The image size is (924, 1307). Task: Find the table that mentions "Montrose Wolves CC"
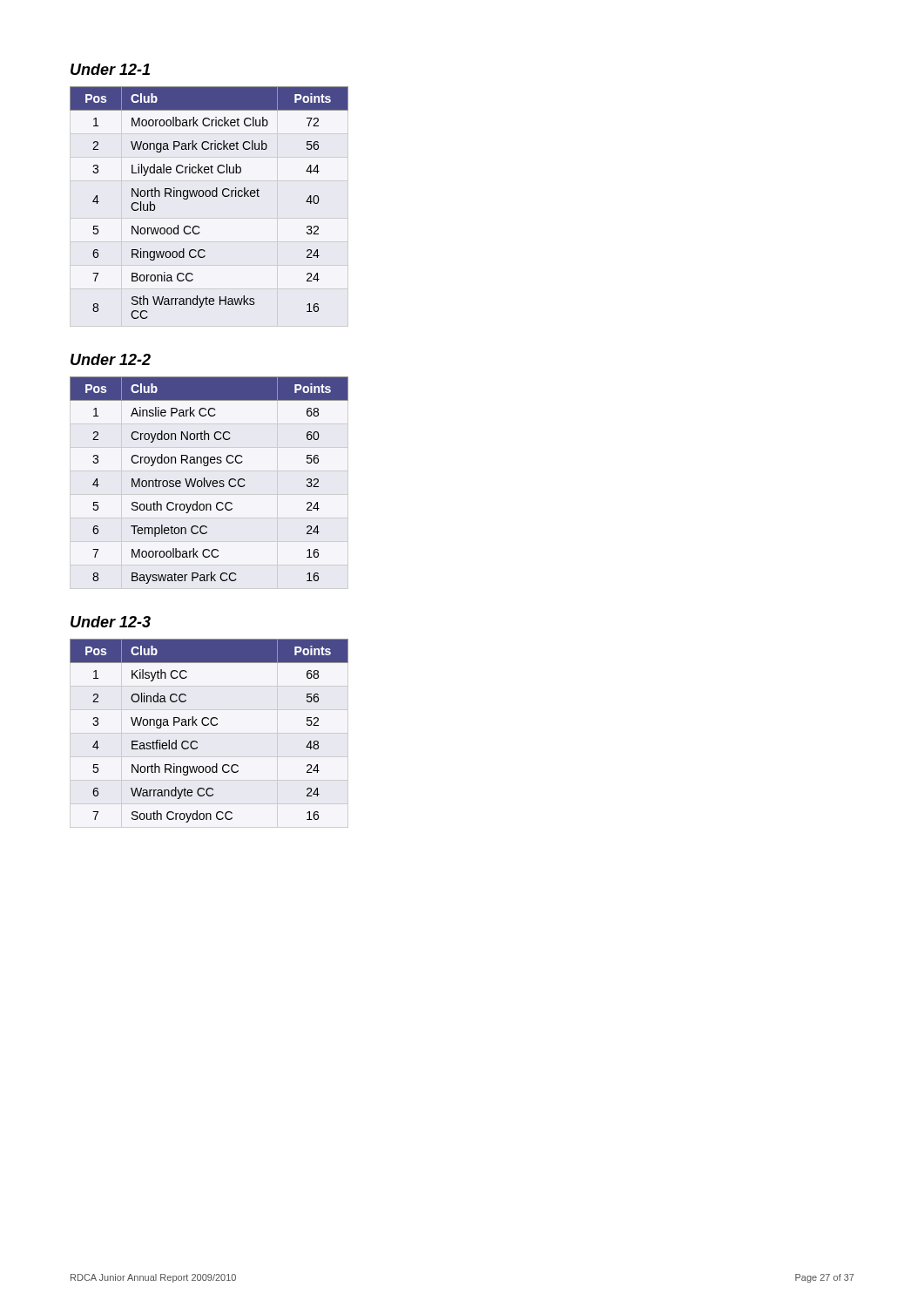tap(462, 483)
